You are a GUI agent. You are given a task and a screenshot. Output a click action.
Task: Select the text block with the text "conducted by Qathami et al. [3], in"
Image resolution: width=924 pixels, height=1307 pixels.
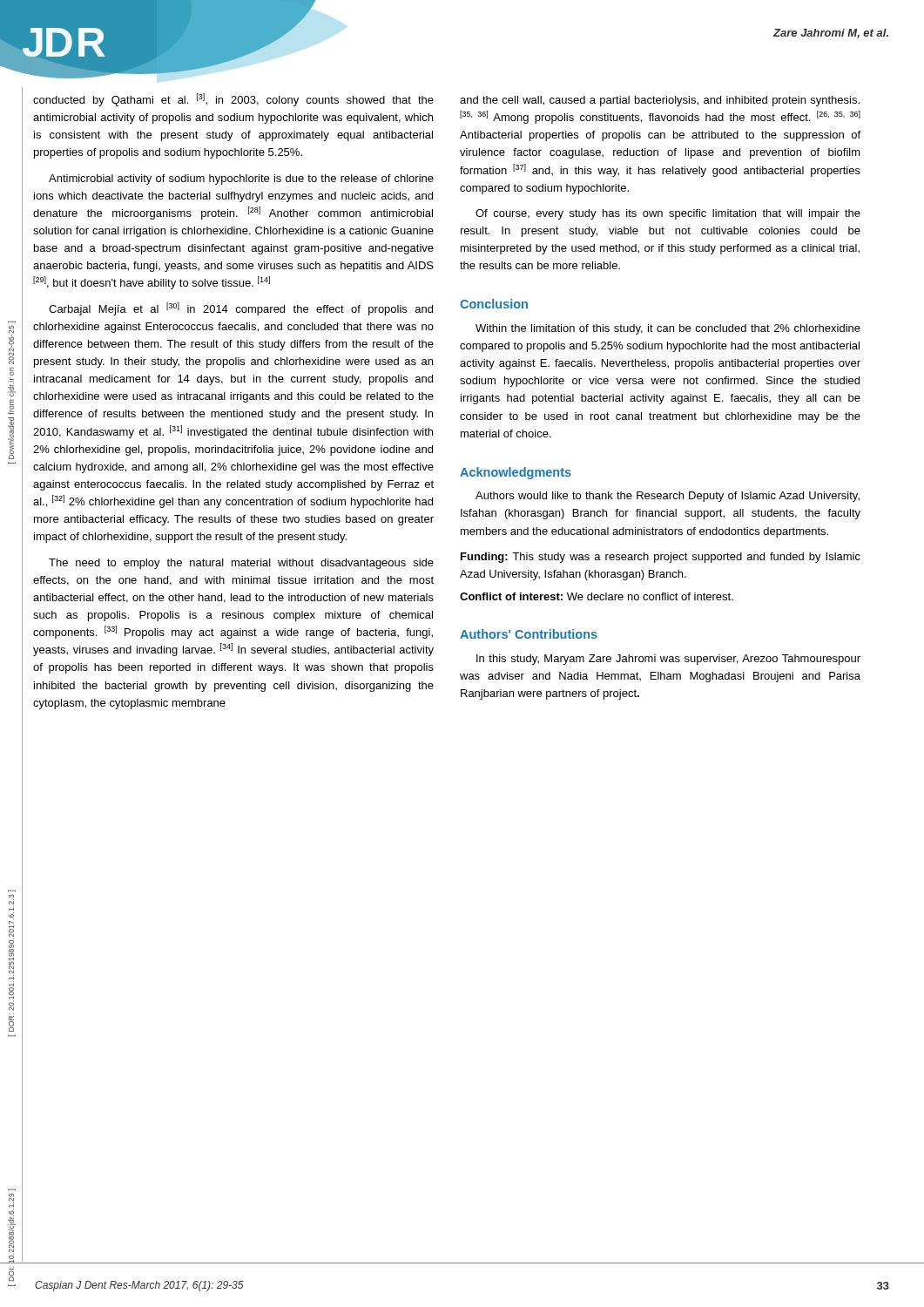pos(233,127)
